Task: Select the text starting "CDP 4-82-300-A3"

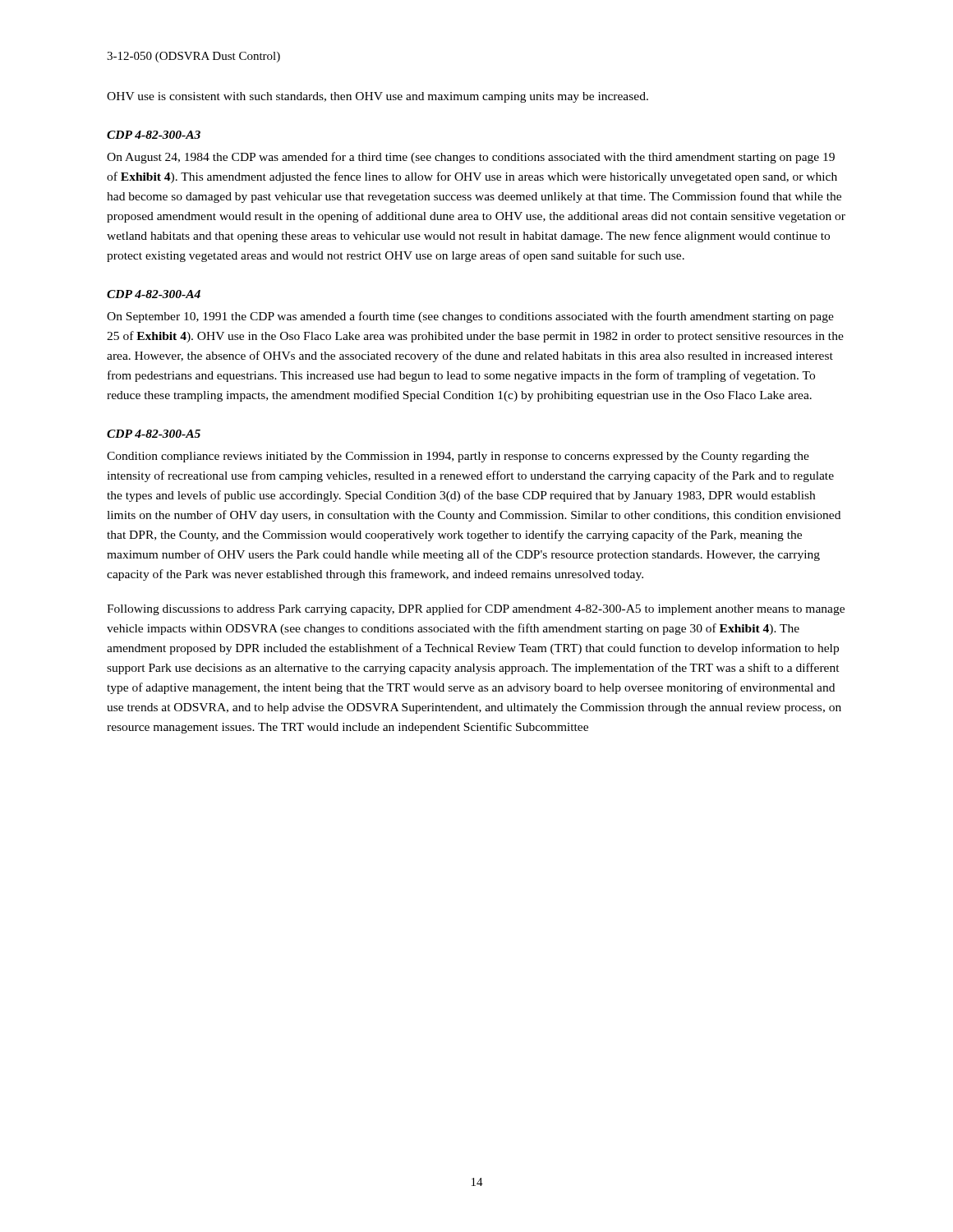Action: click(154, 134)
